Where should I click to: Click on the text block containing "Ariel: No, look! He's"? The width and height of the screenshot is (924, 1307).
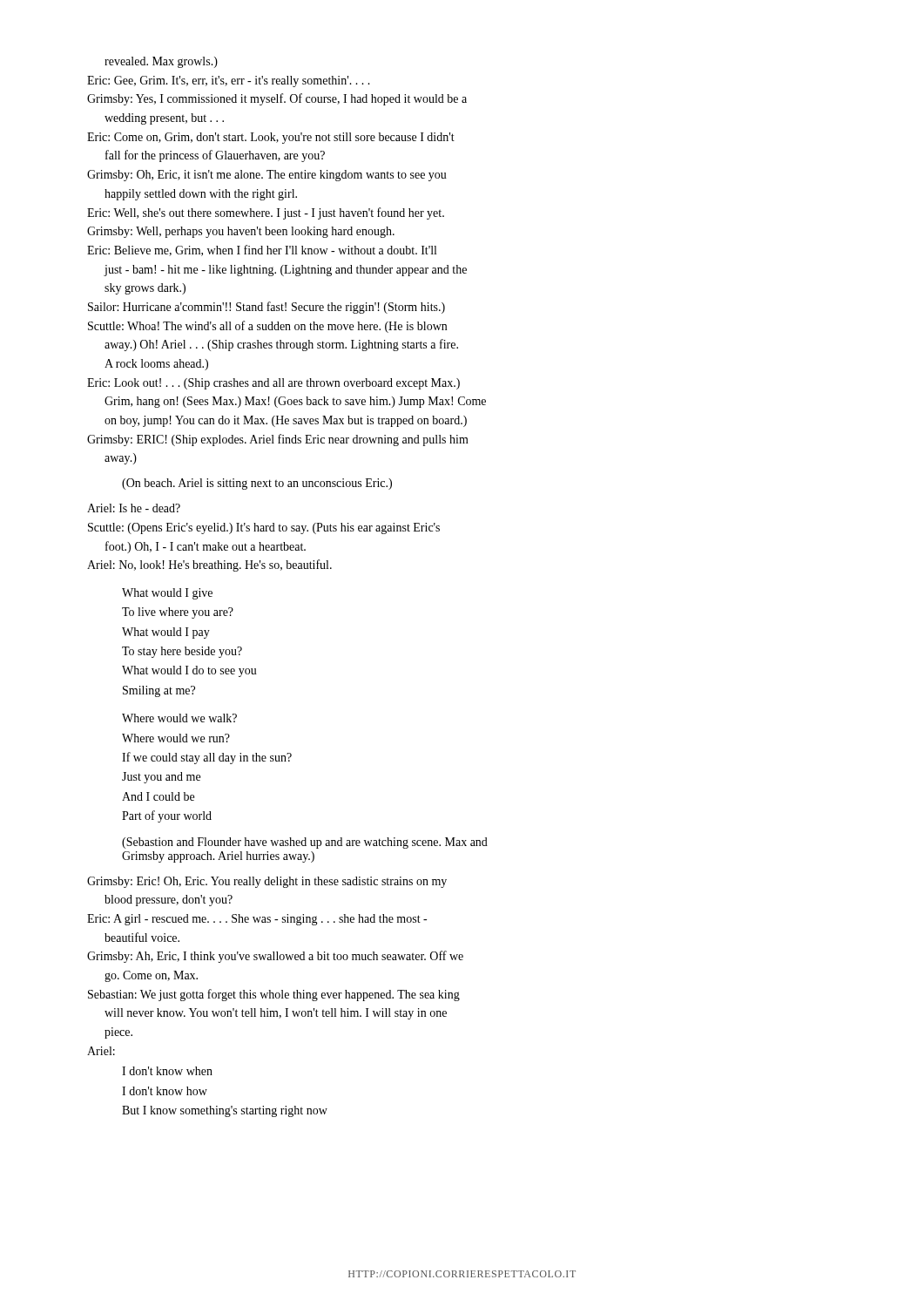click(210, 565)
